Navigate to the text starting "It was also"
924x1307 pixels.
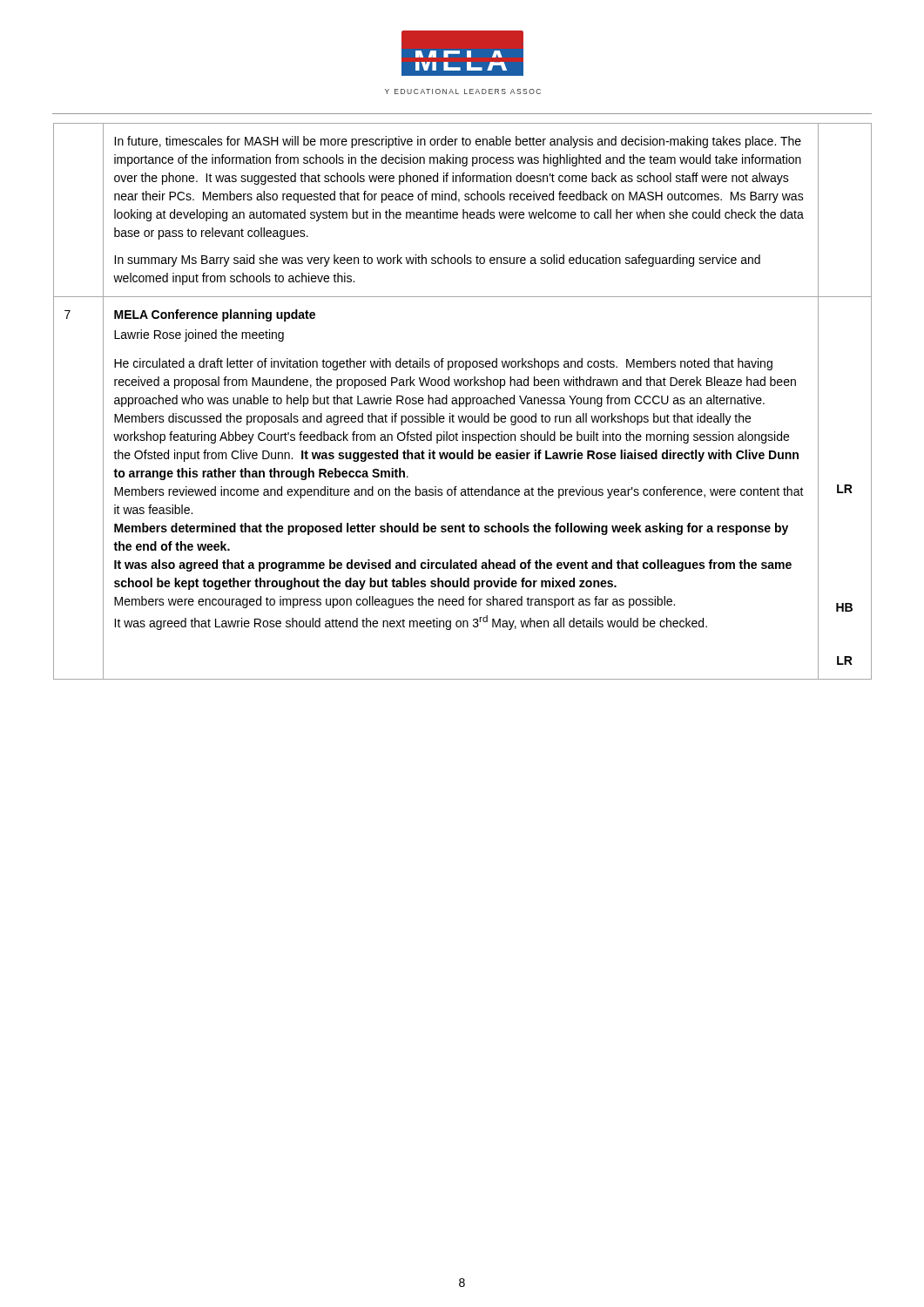point(460,574)
